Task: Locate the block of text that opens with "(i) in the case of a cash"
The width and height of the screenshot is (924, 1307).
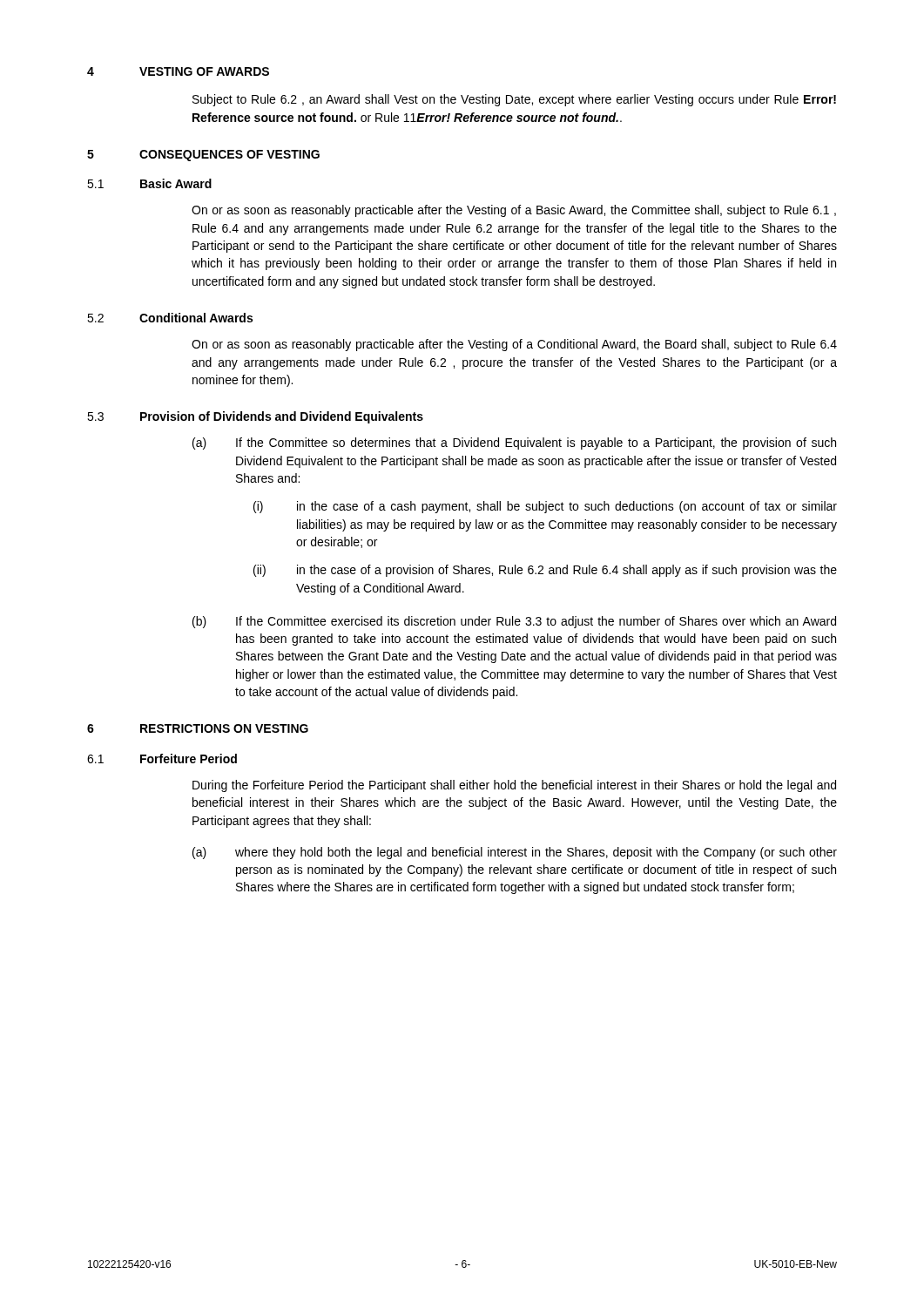Action: [545, 524]
